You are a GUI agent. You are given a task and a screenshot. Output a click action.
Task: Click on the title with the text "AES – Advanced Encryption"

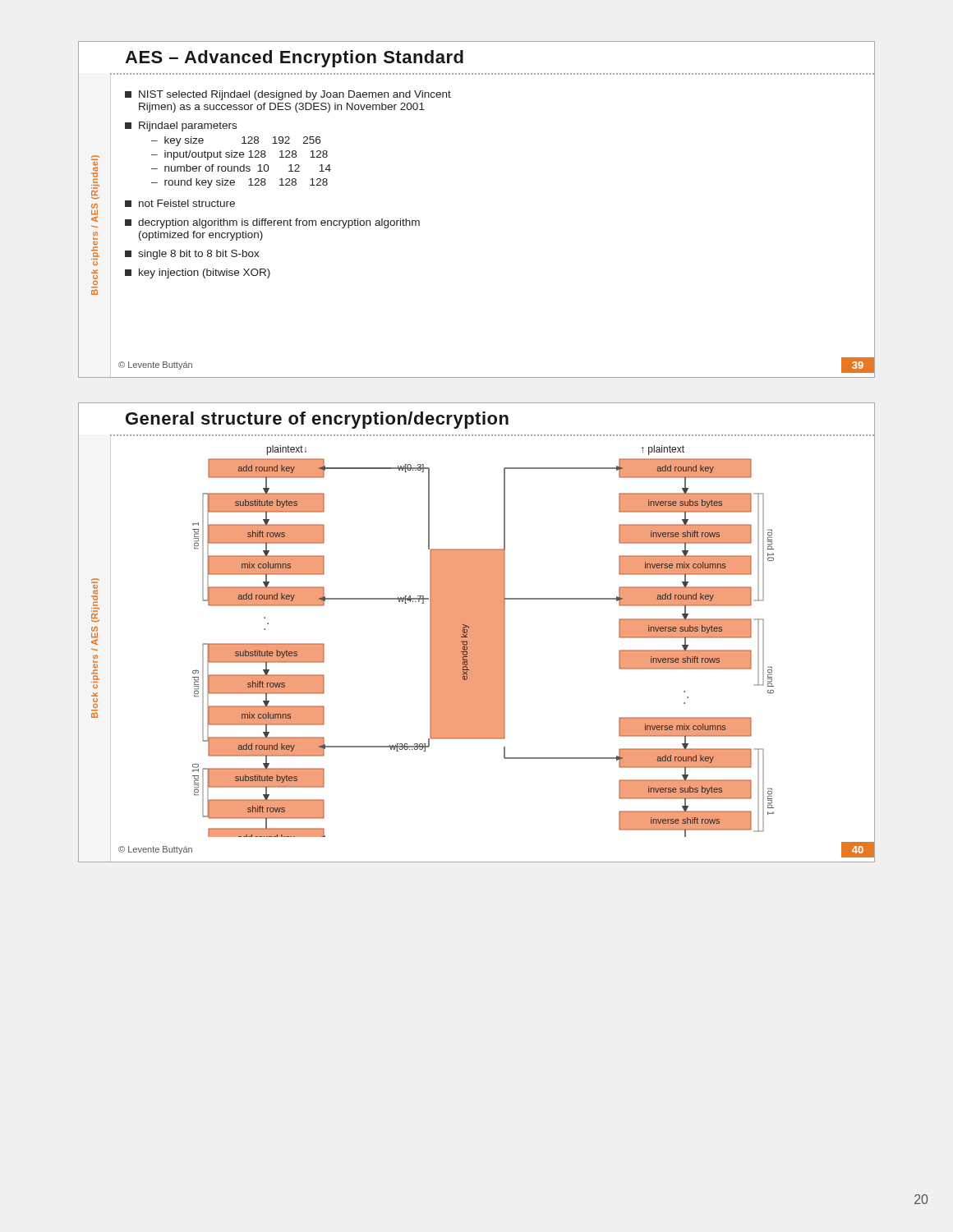pos(295,57)
